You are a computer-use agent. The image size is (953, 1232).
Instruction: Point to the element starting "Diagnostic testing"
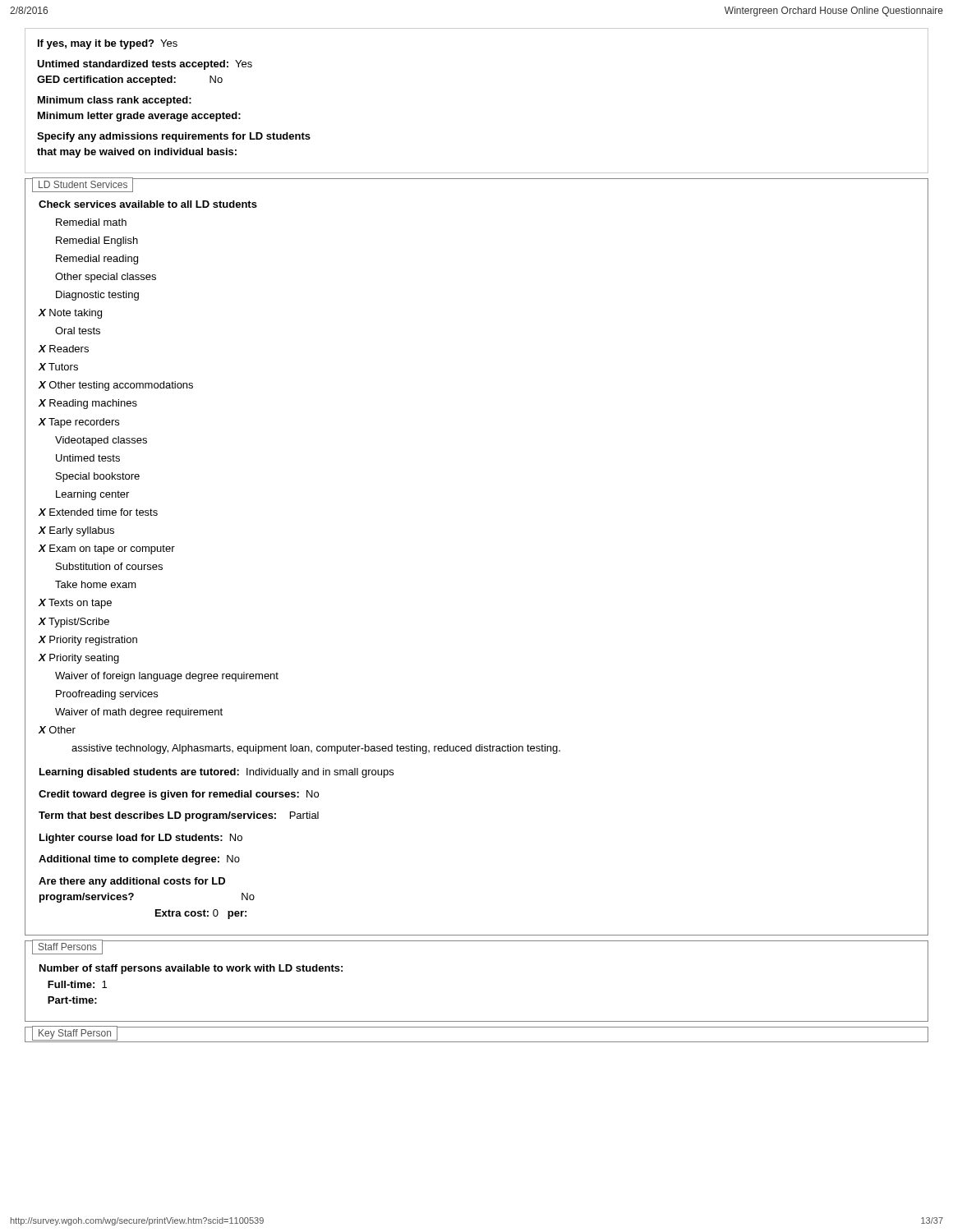click(x=97, y=294)
